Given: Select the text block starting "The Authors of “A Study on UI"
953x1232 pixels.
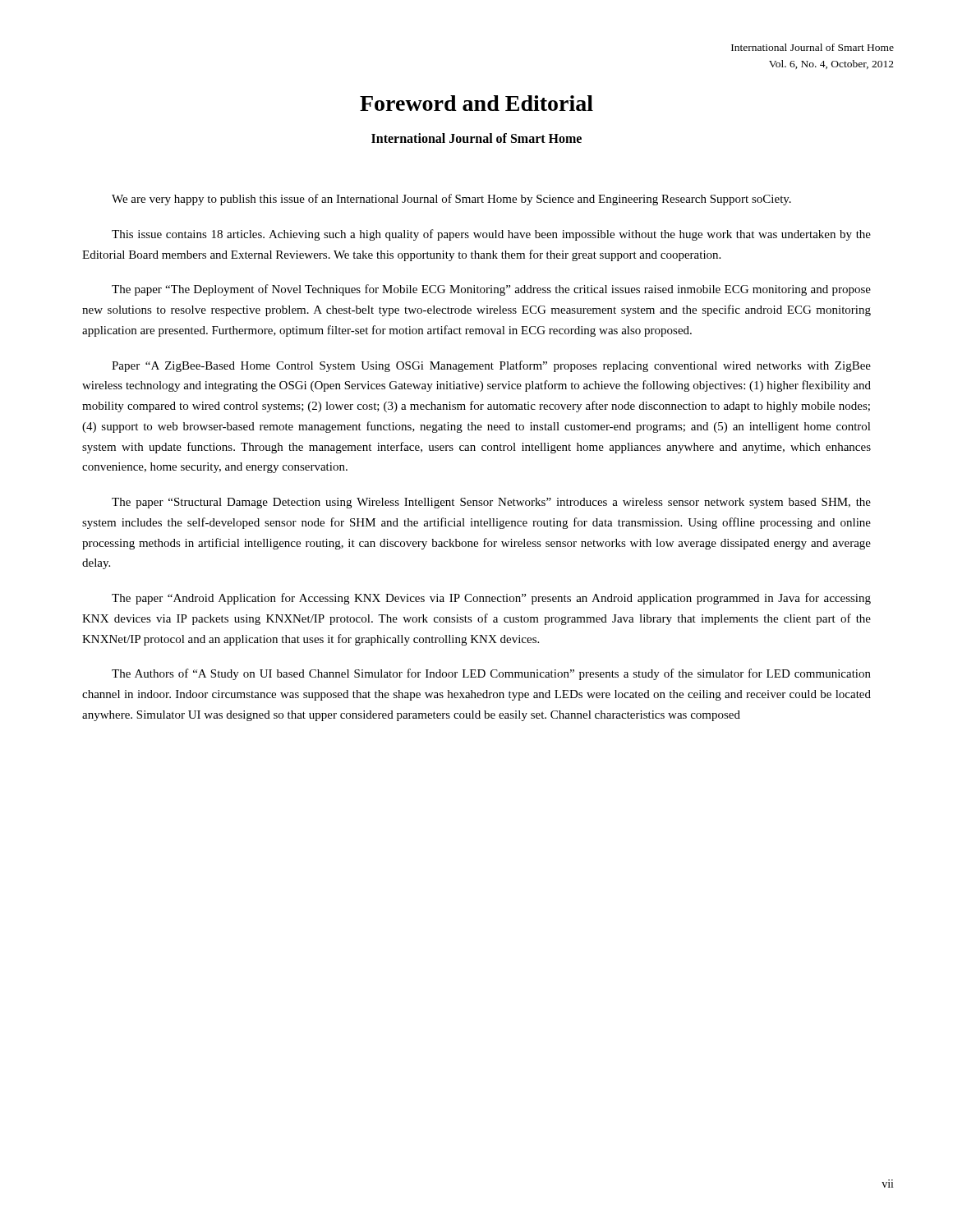Looking at the screenshot, I should click(476, 694).
